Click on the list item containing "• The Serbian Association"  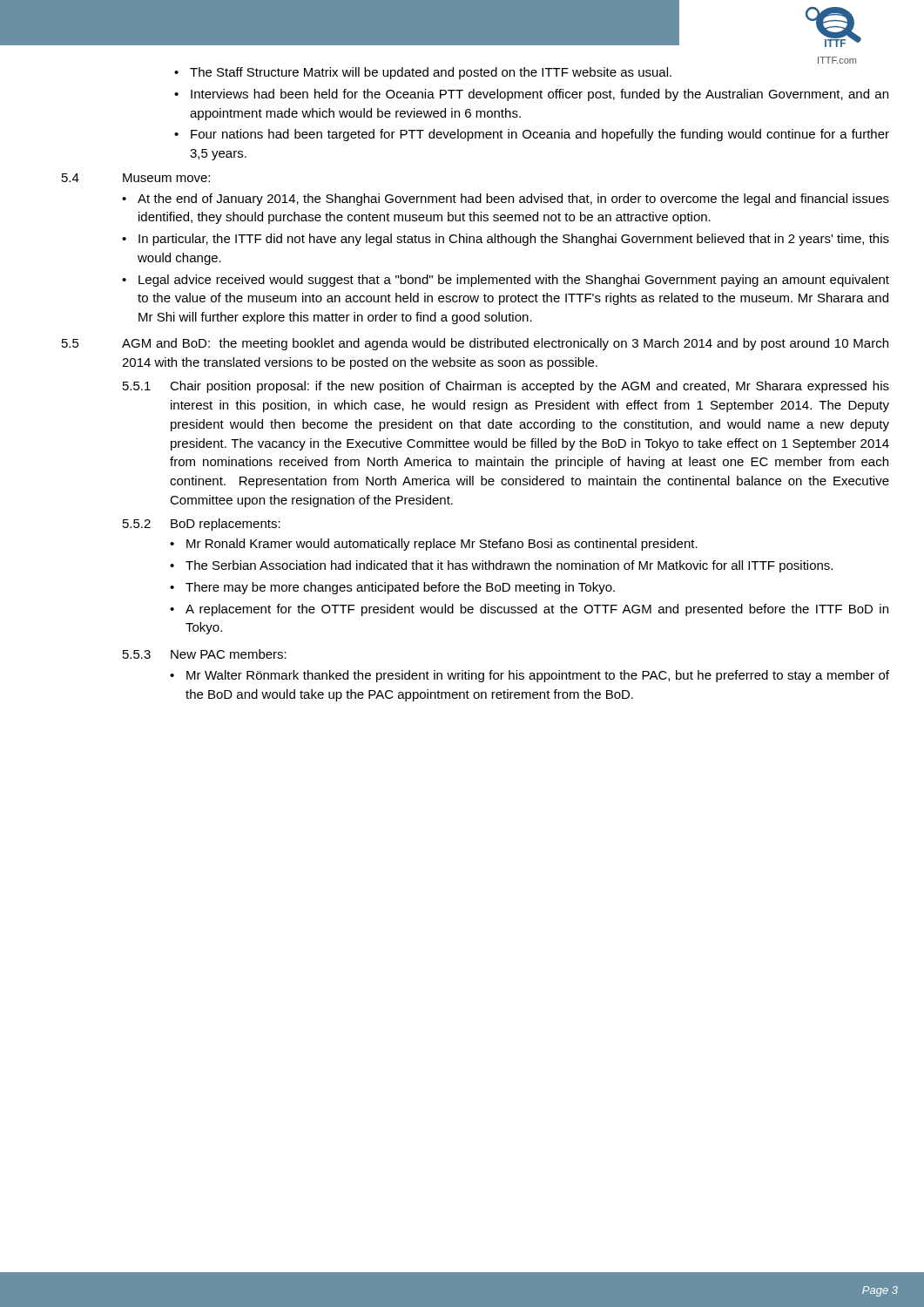[529, 565]
